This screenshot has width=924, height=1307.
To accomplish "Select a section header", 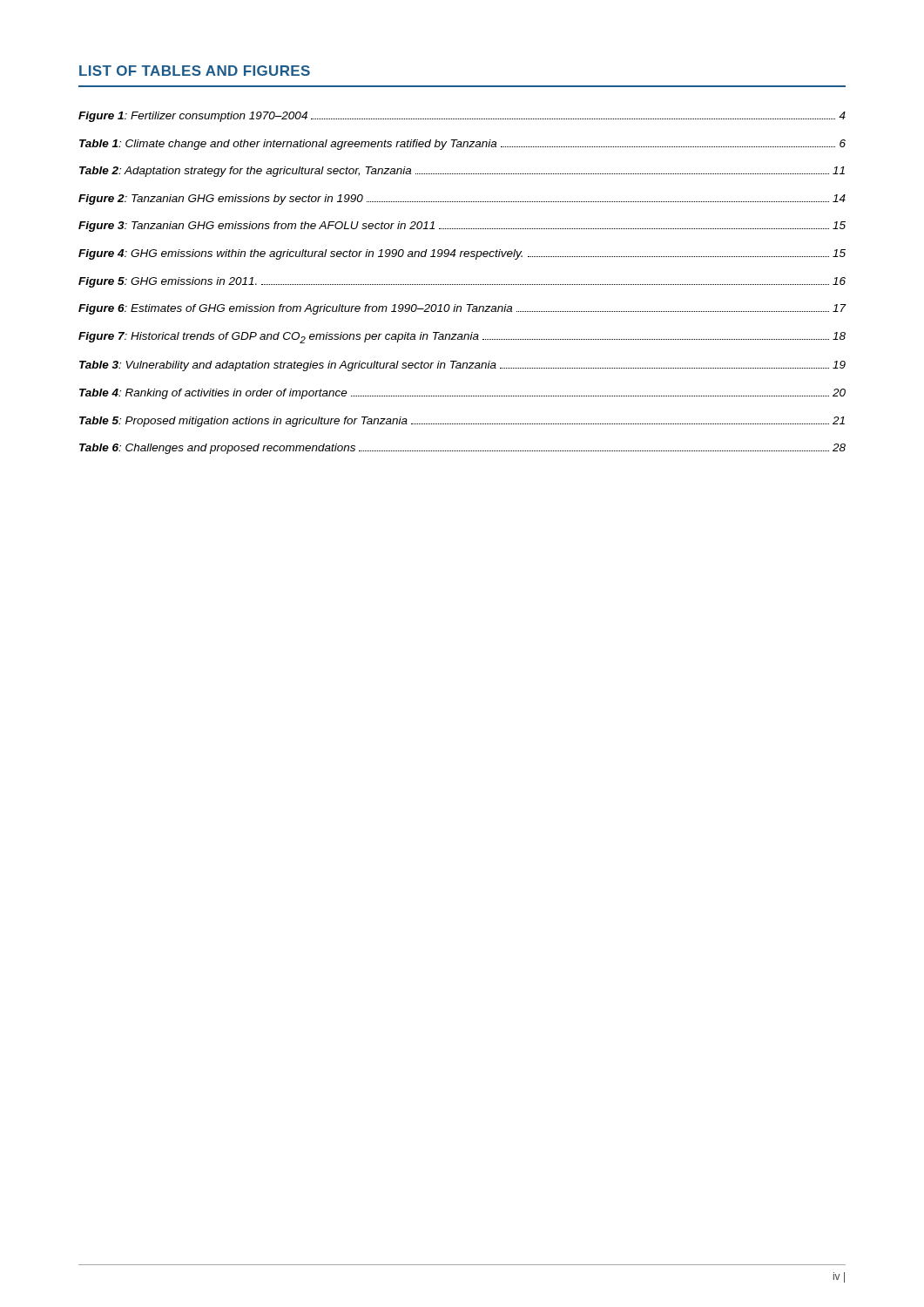I will [195, 71].
